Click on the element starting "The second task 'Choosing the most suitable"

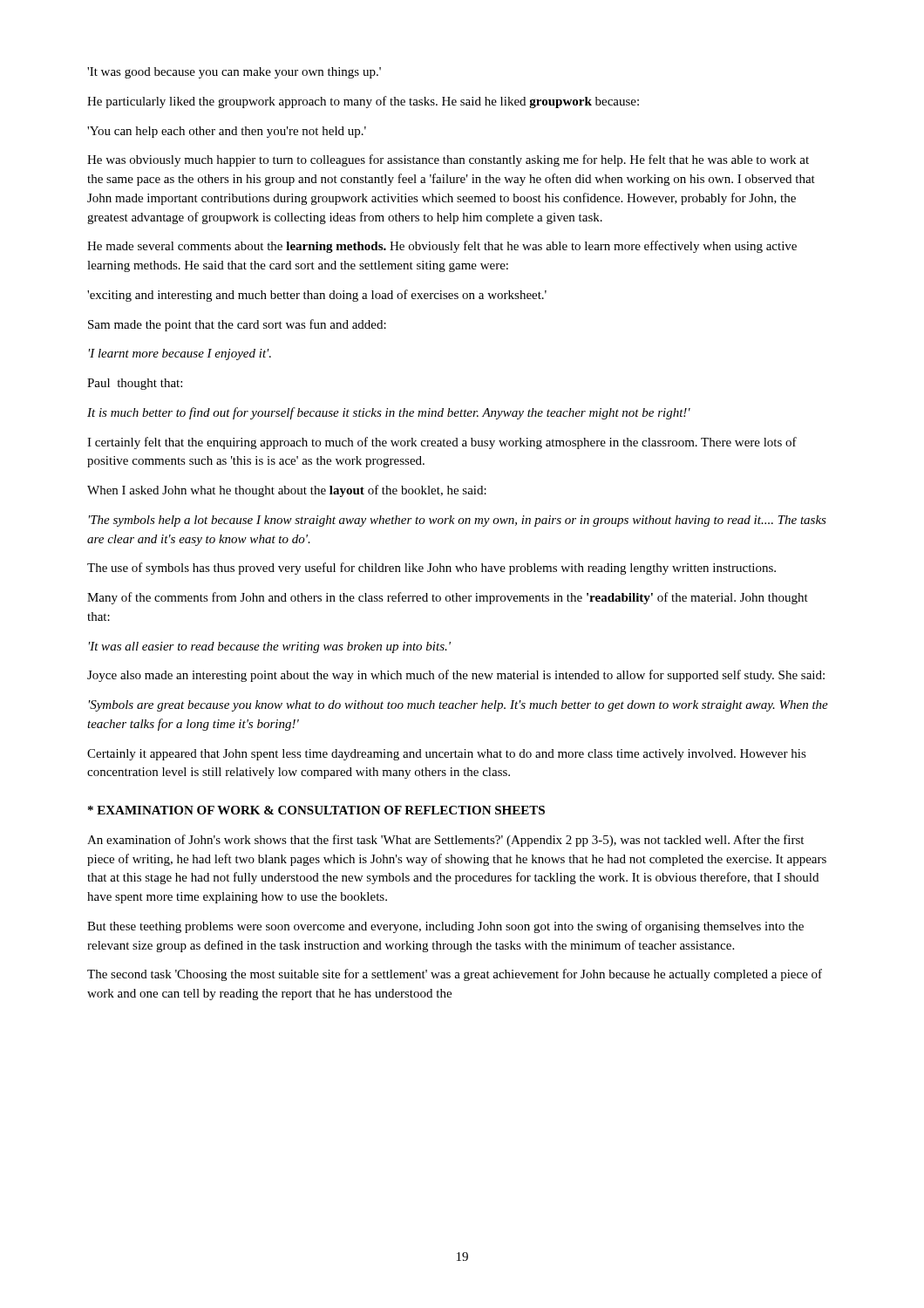point(455,984)
